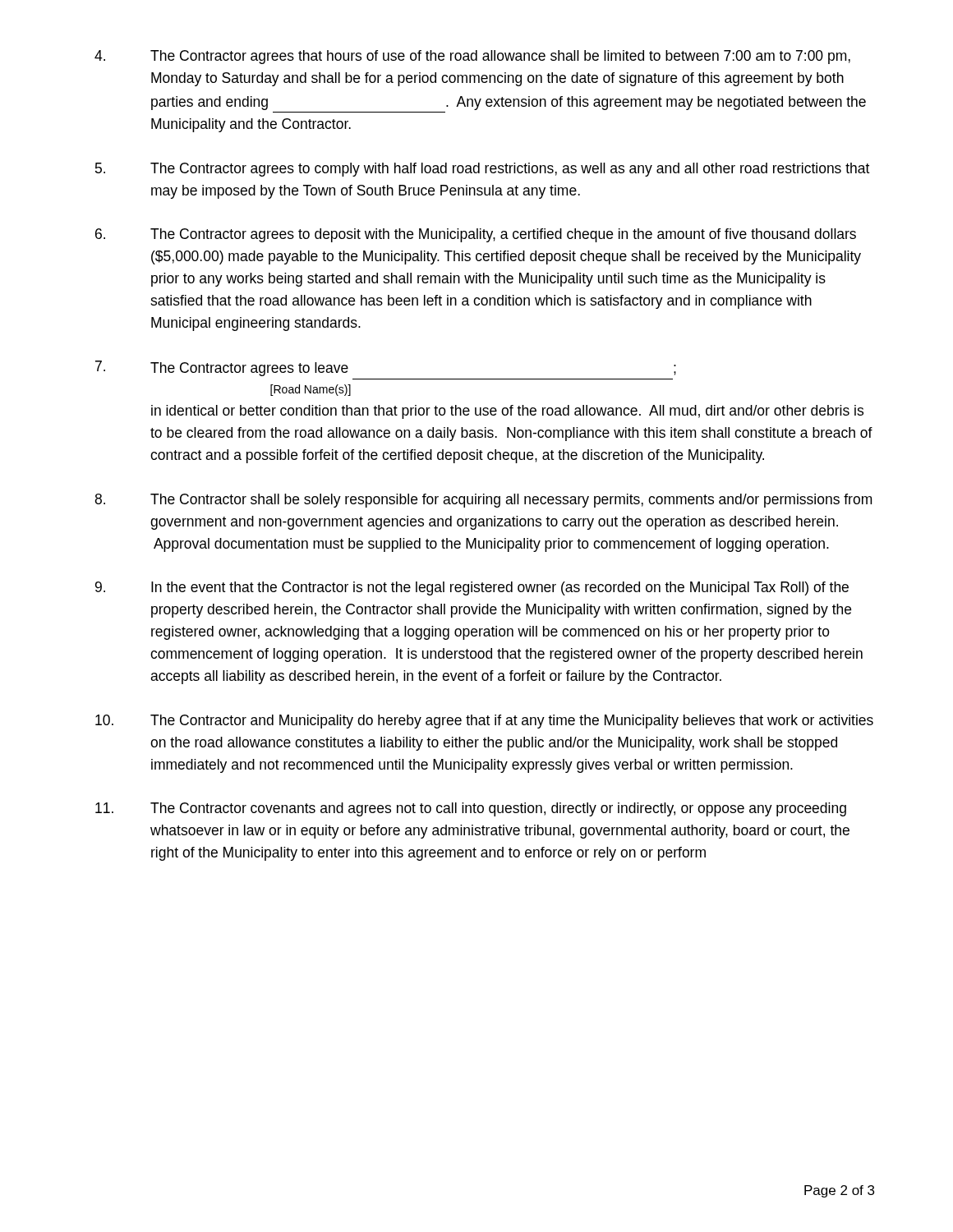
Task: Point to the block beginning "5. The Contractor agrees to comply with"
Action: (x=485, y=180)
